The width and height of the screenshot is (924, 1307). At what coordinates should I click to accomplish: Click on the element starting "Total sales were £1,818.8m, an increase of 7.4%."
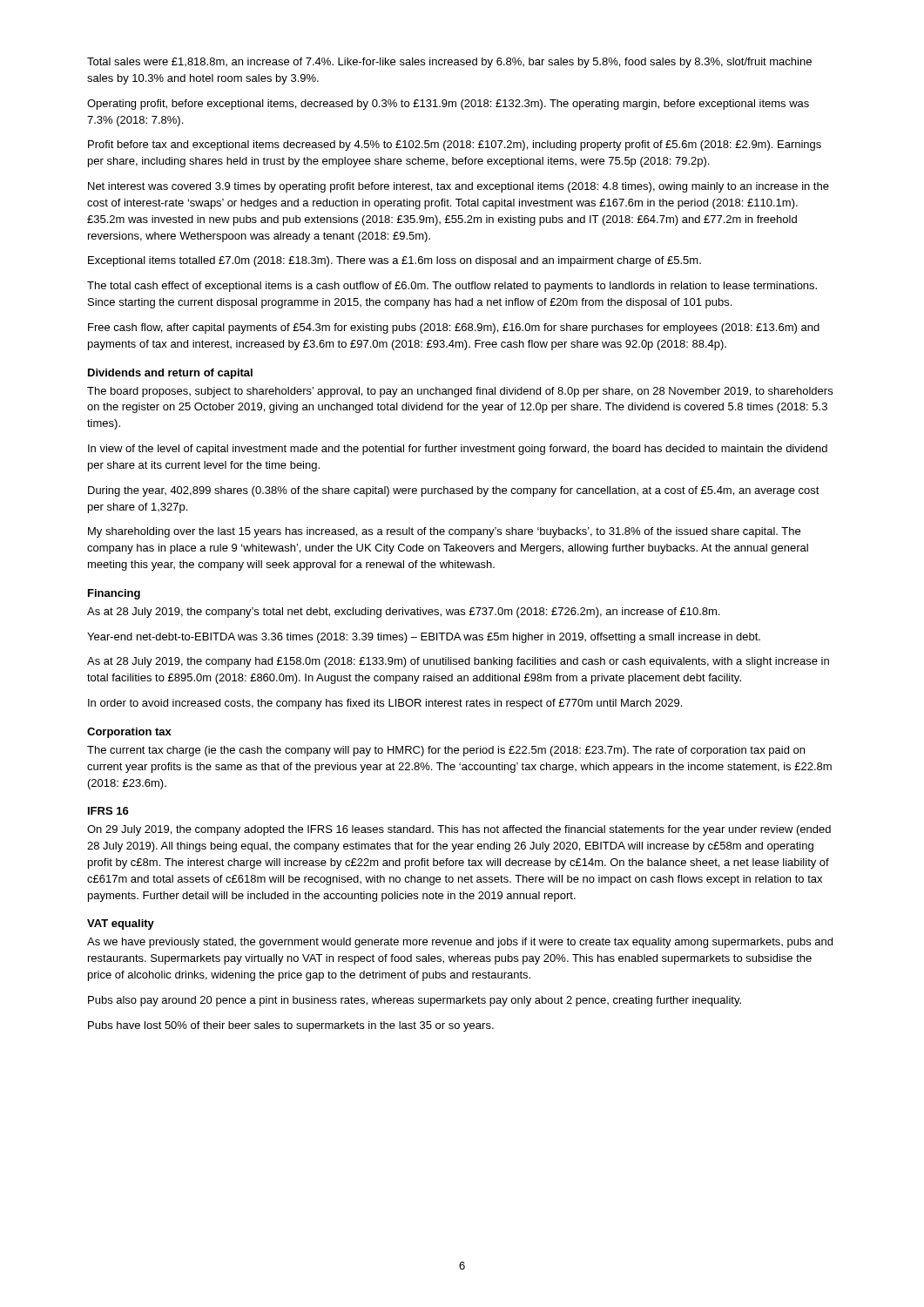click(462, 70)
